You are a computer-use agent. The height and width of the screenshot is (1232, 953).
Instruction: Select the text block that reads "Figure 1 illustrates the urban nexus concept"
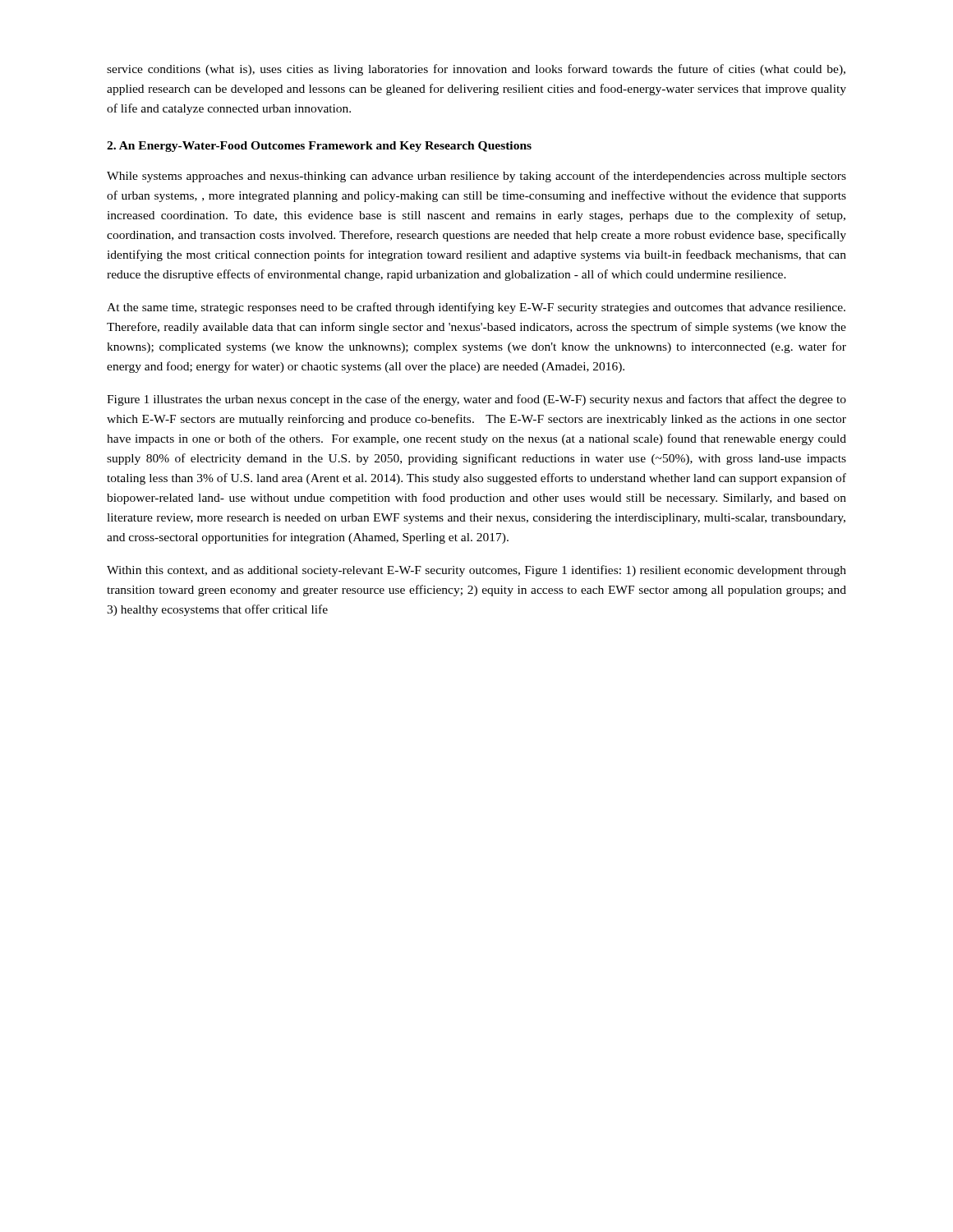476,468
